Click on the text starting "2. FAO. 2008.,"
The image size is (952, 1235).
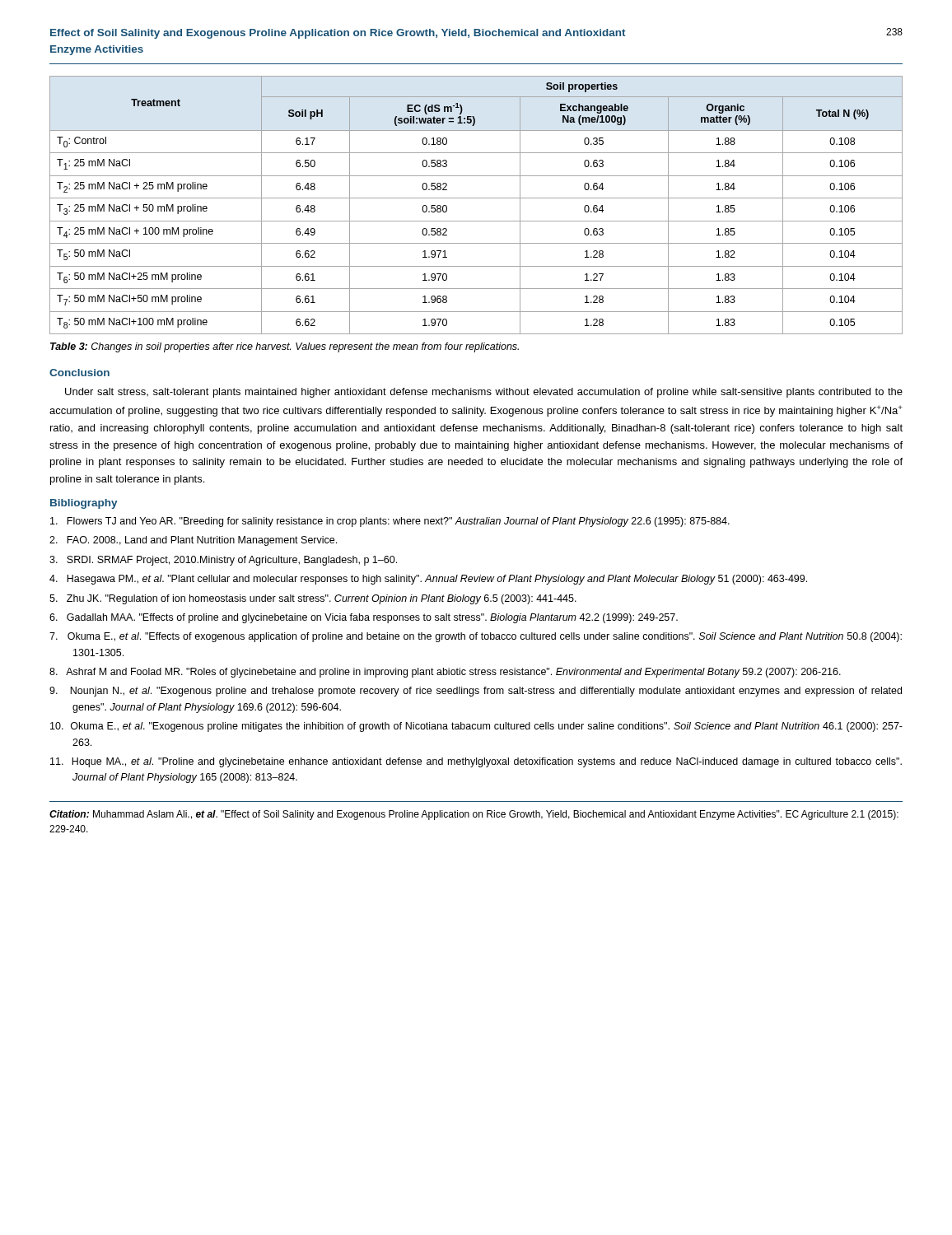pyautogui.click(x=194, y=540)
